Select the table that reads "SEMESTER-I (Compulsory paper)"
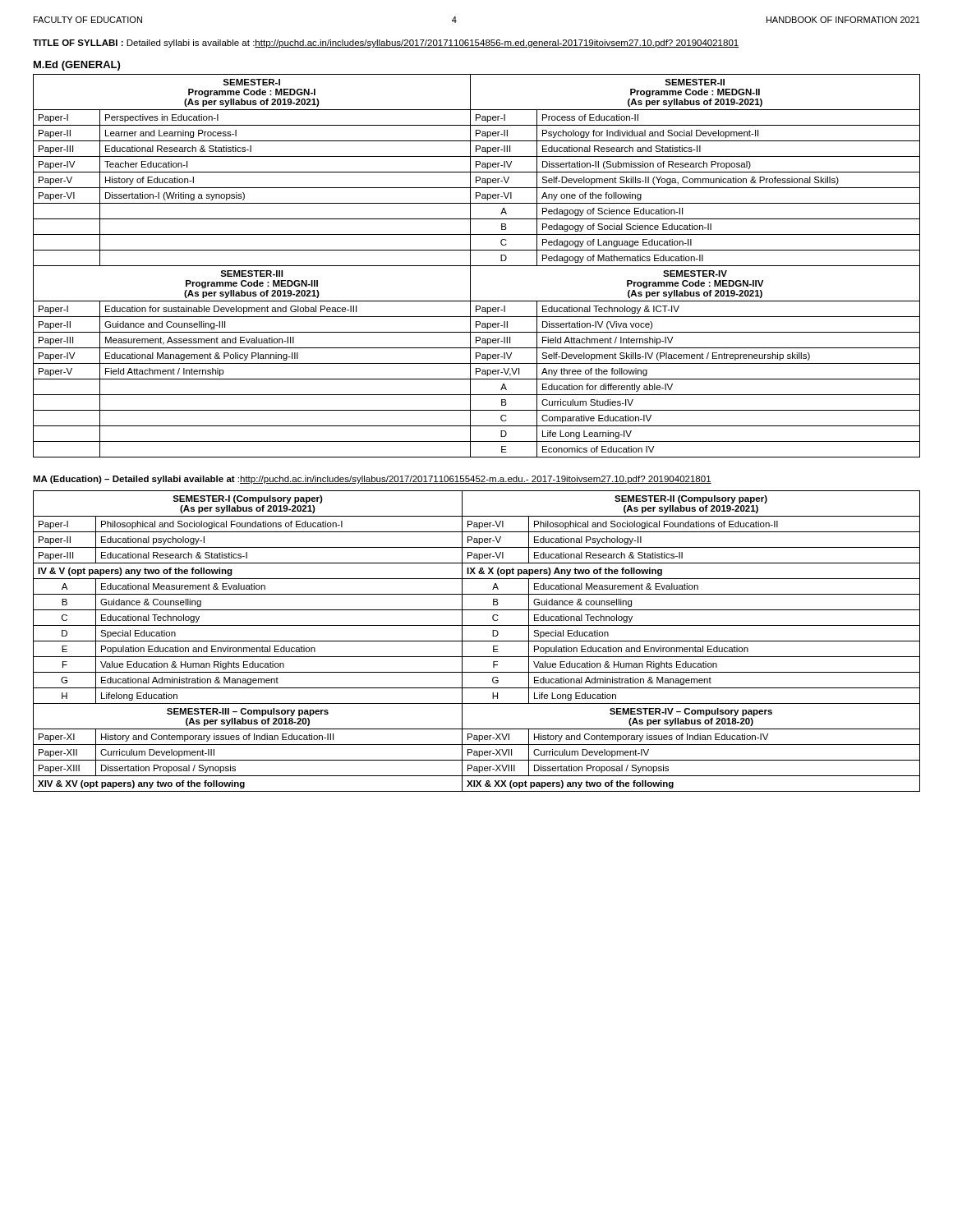Screen dimensions: 1232x953 click(x=476, y=641)
